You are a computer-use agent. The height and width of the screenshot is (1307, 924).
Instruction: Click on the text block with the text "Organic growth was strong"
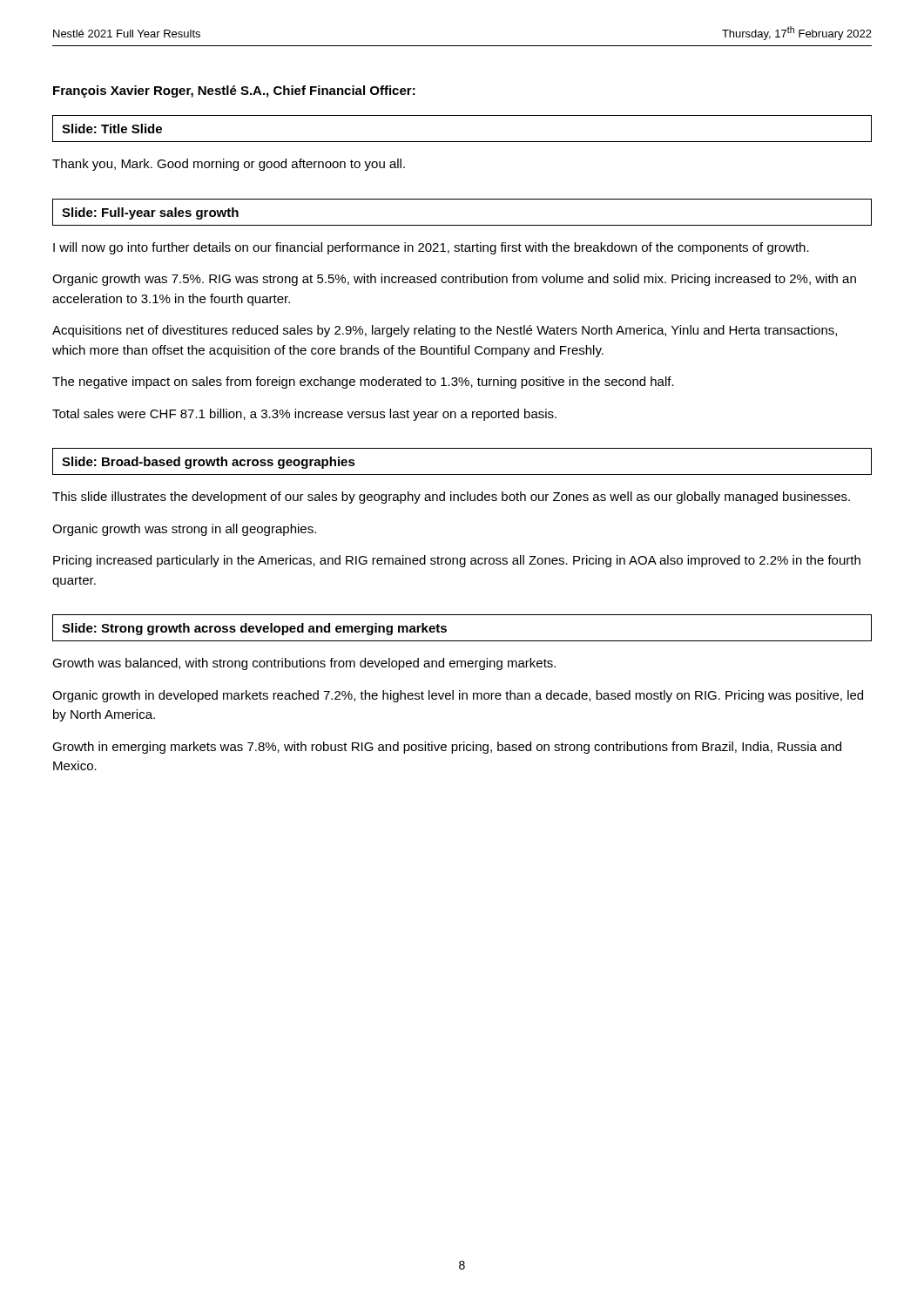coord(185,528)
